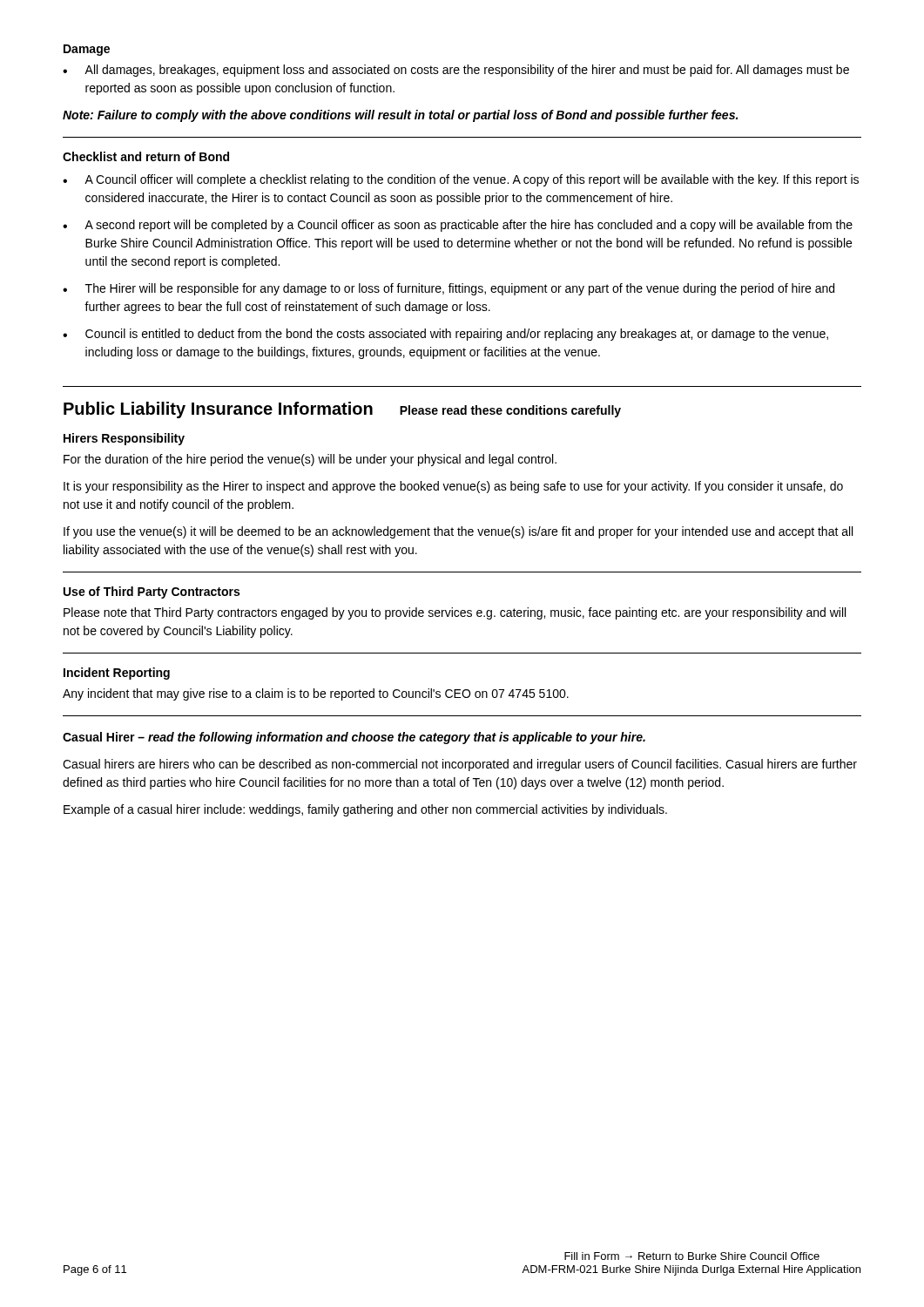Point to the block beginning "Casual hirers are hirers who can"

[x=462, y=774]
